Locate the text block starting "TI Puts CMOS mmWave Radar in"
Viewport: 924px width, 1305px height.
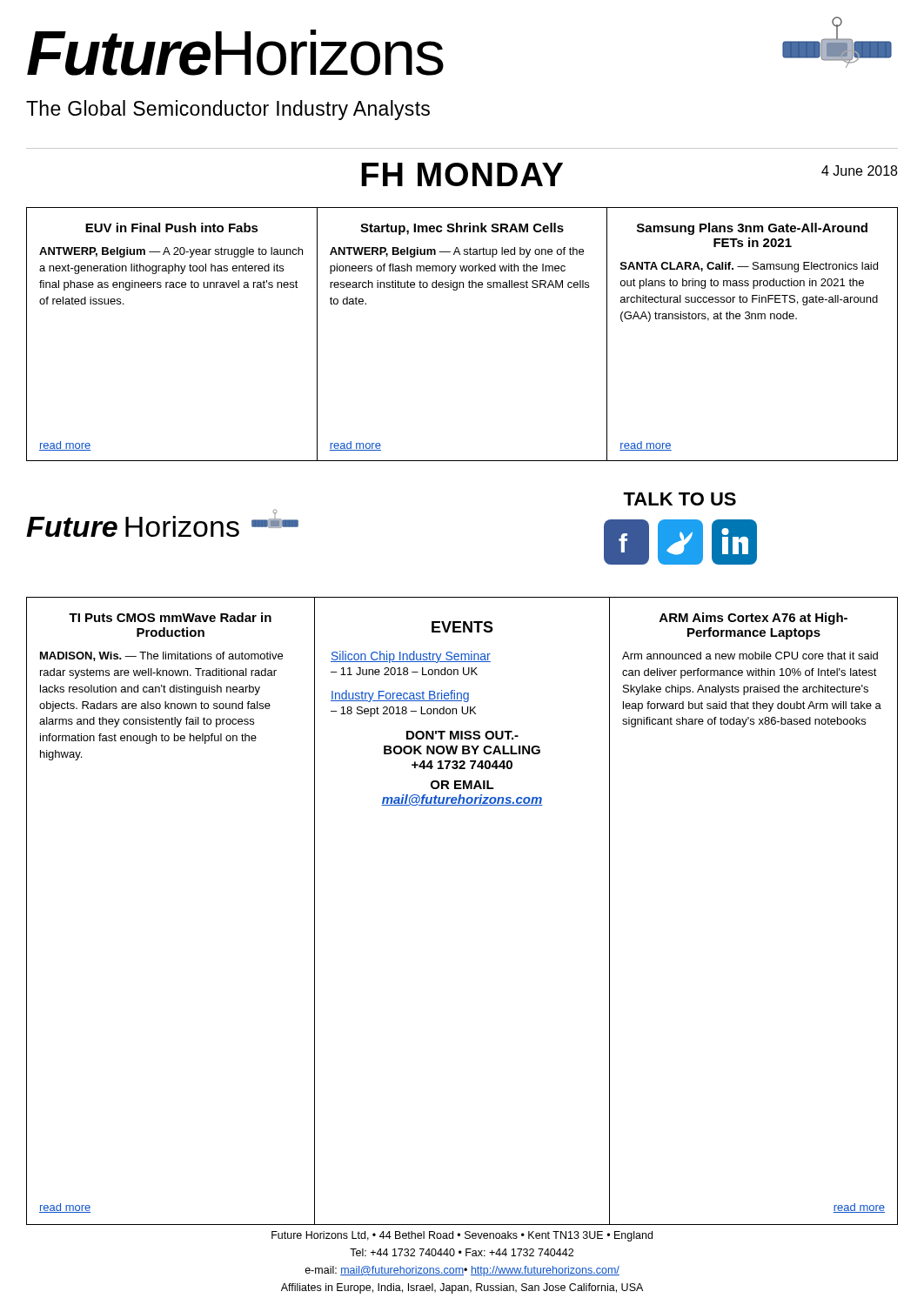170,617
